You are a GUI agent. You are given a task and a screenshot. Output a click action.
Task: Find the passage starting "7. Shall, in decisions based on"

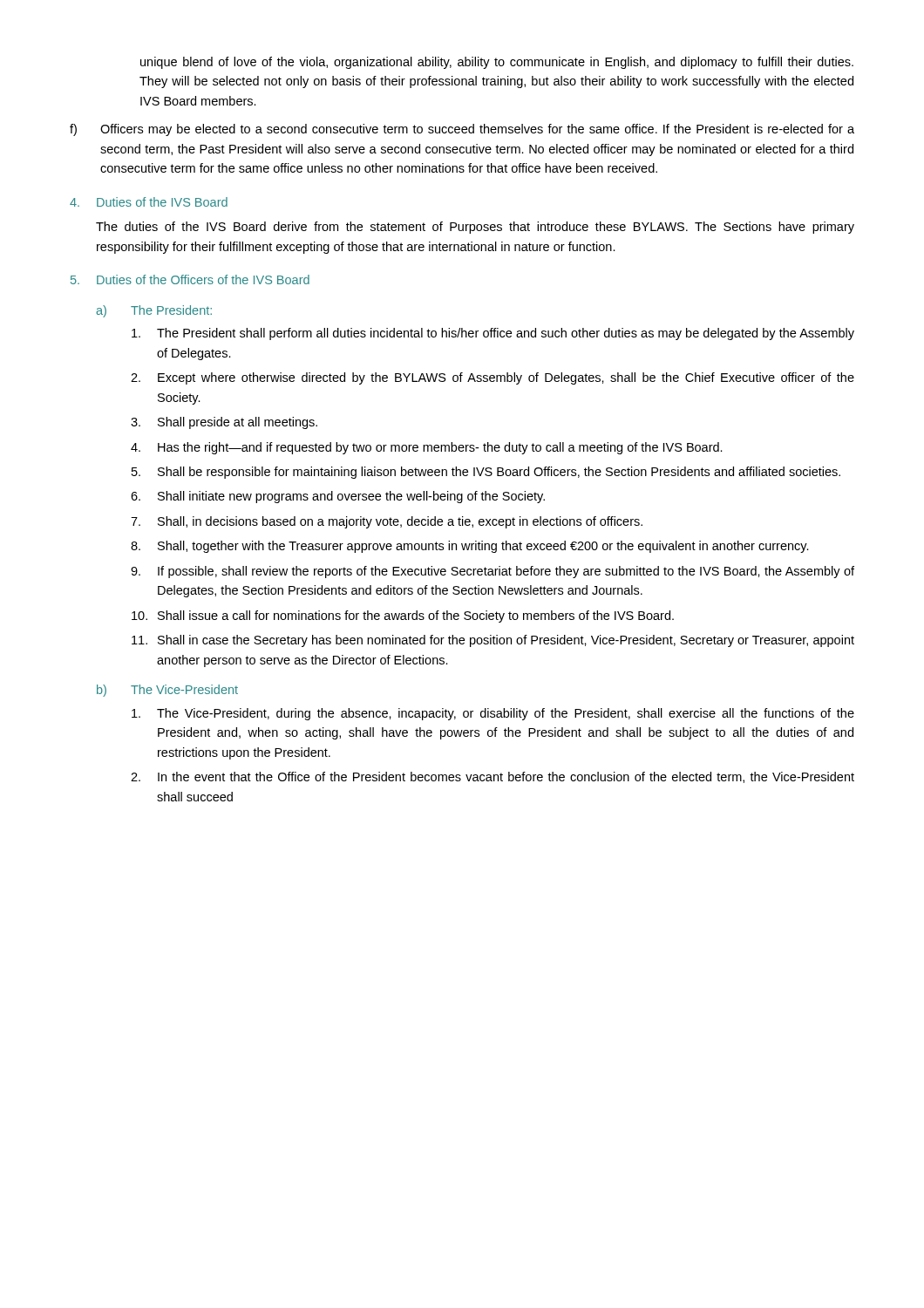point(492,522)
